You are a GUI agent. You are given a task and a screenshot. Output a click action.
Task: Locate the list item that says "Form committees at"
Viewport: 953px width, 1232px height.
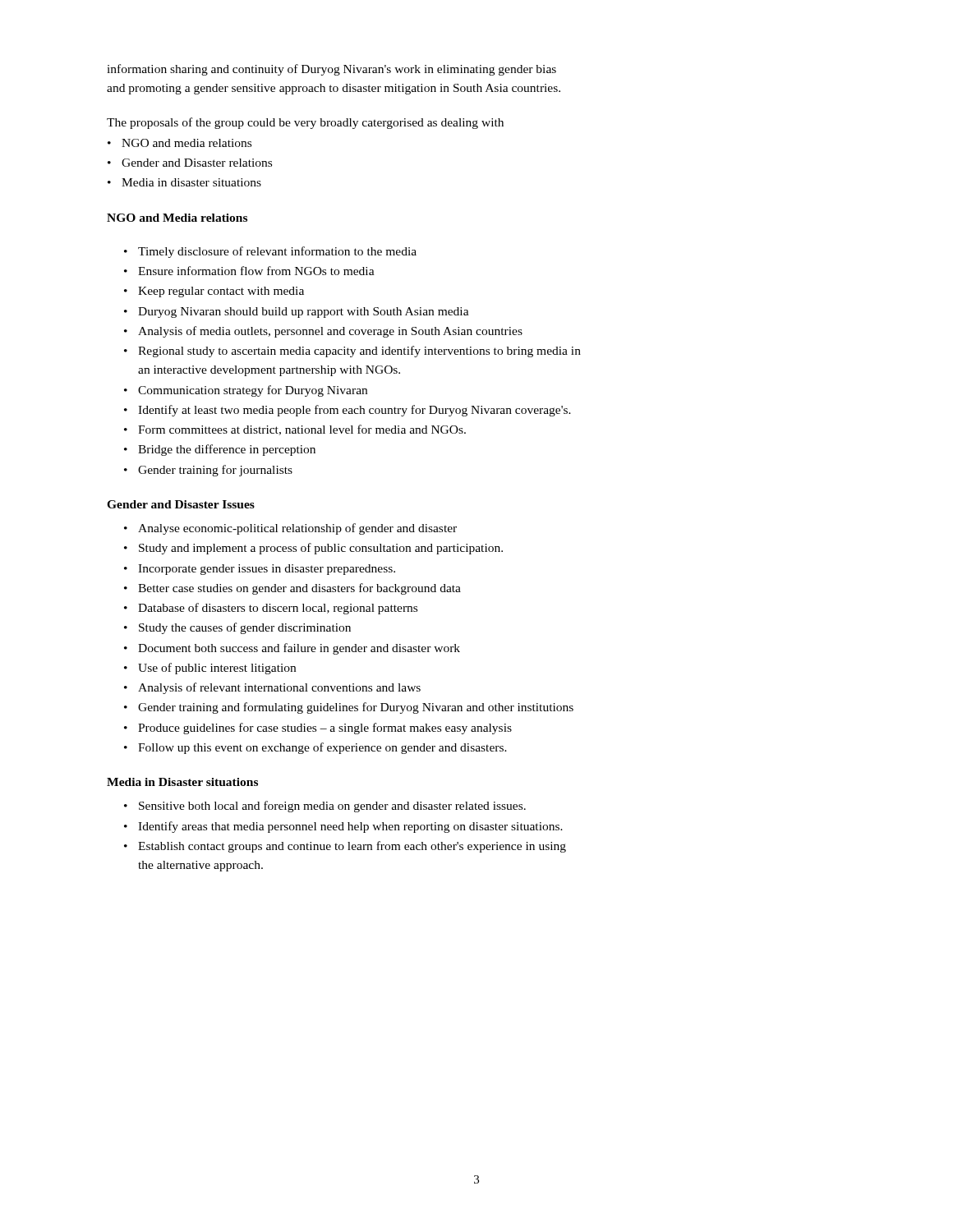[x=302, y=429]
